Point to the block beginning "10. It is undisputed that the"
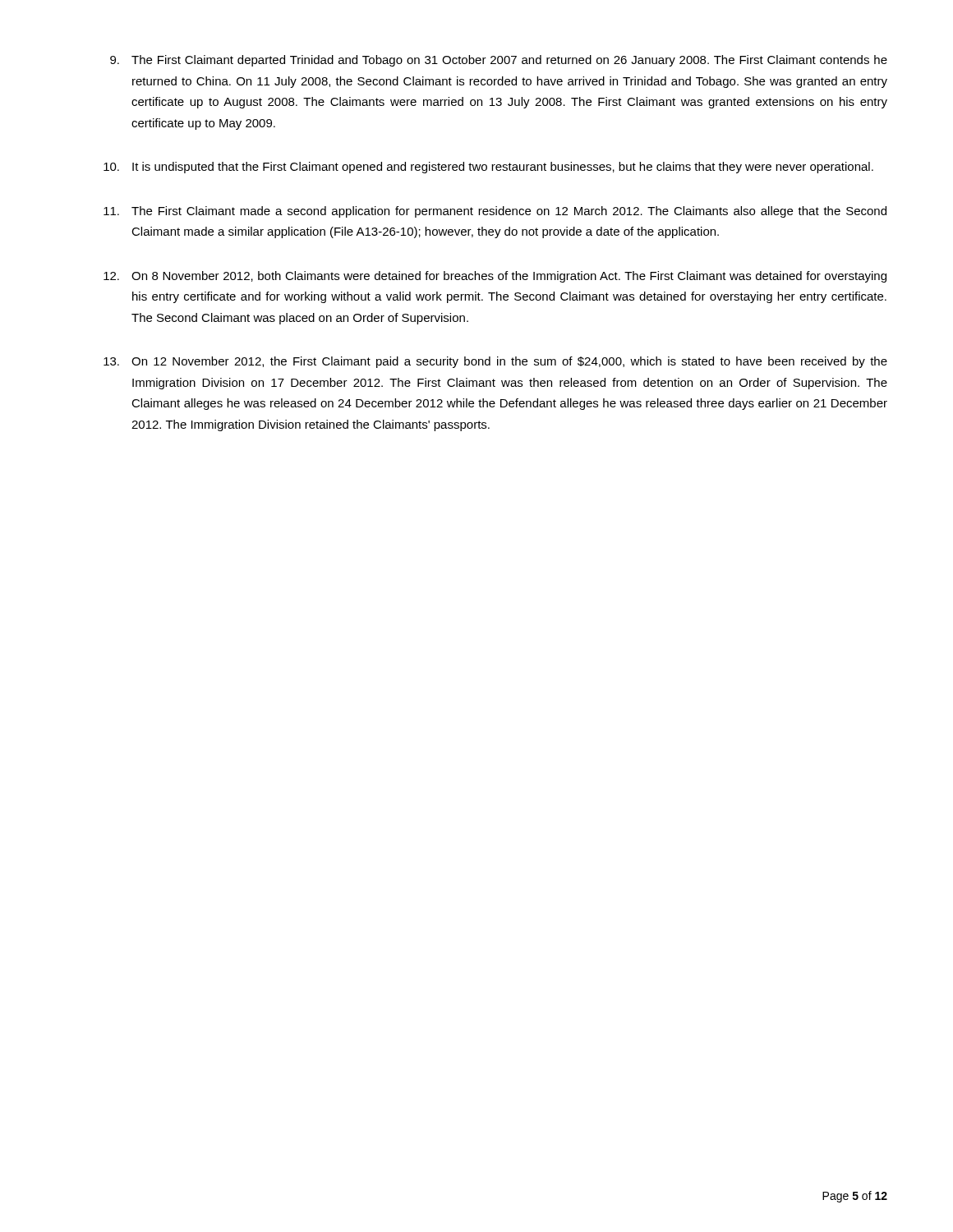953x1232 pixels. coord(485,167)
